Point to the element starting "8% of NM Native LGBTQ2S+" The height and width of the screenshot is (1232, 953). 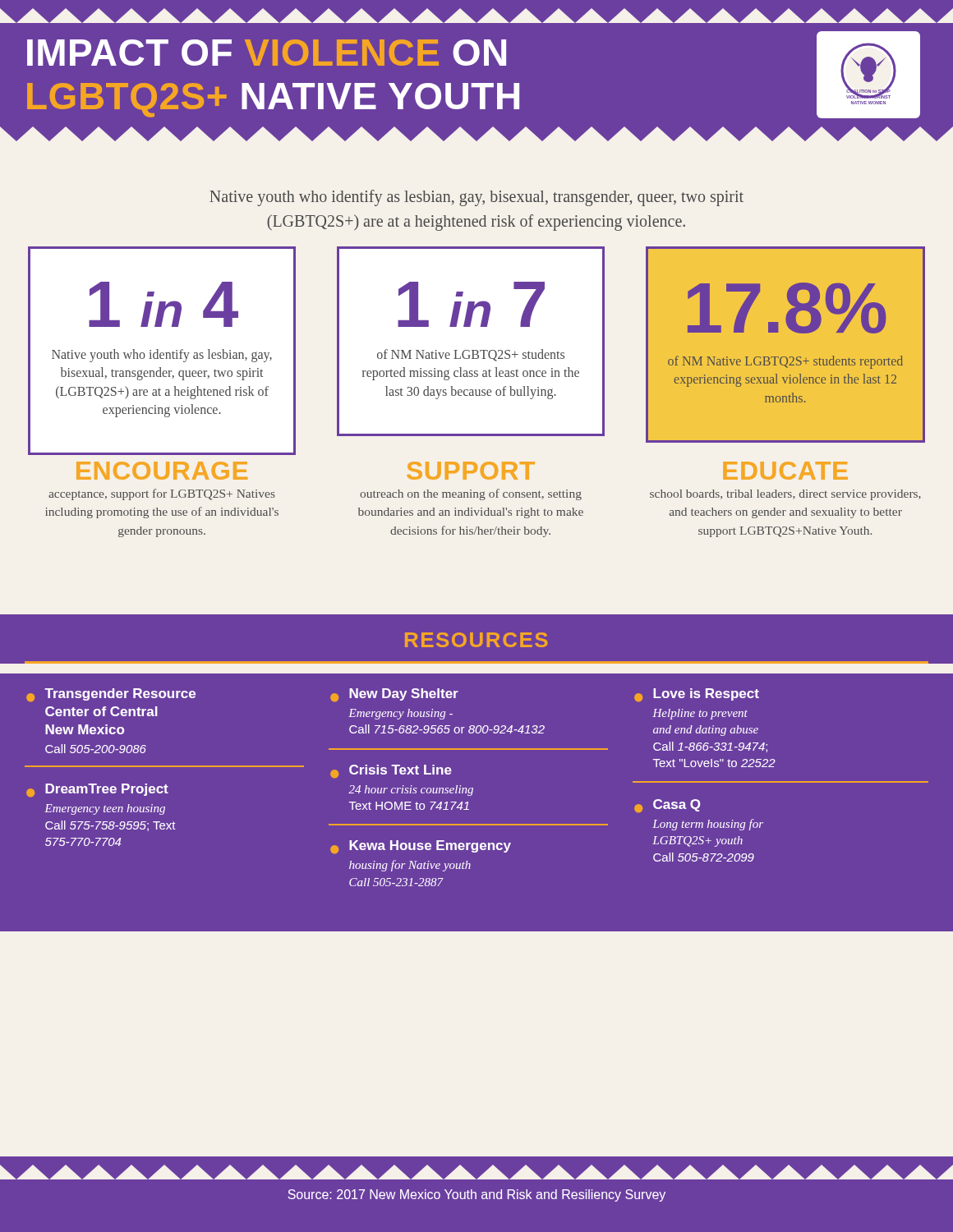785,345
